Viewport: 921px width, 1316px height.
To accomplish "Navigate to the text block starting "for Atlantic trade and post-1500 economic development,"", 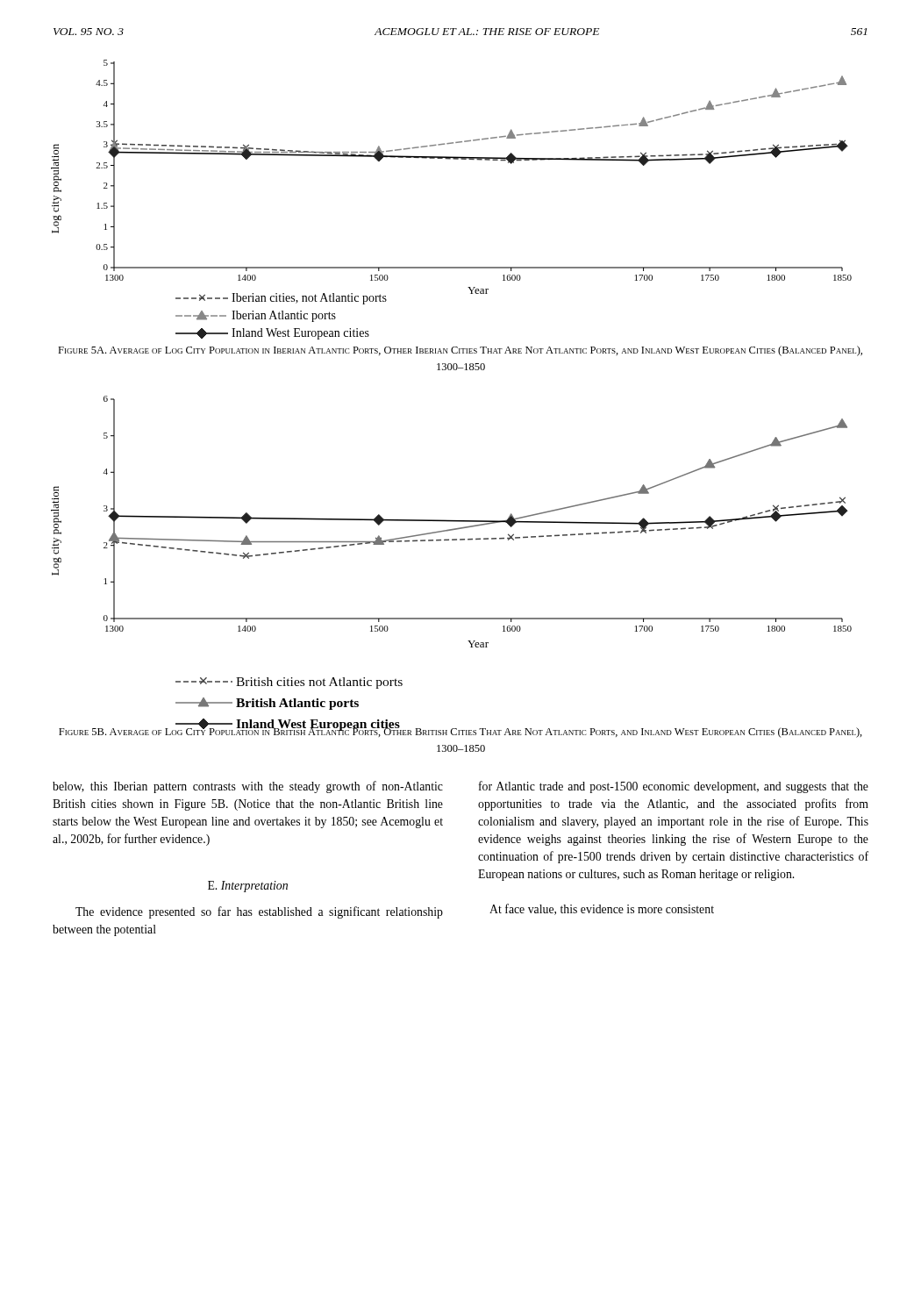I will click(x=673, y=848).
